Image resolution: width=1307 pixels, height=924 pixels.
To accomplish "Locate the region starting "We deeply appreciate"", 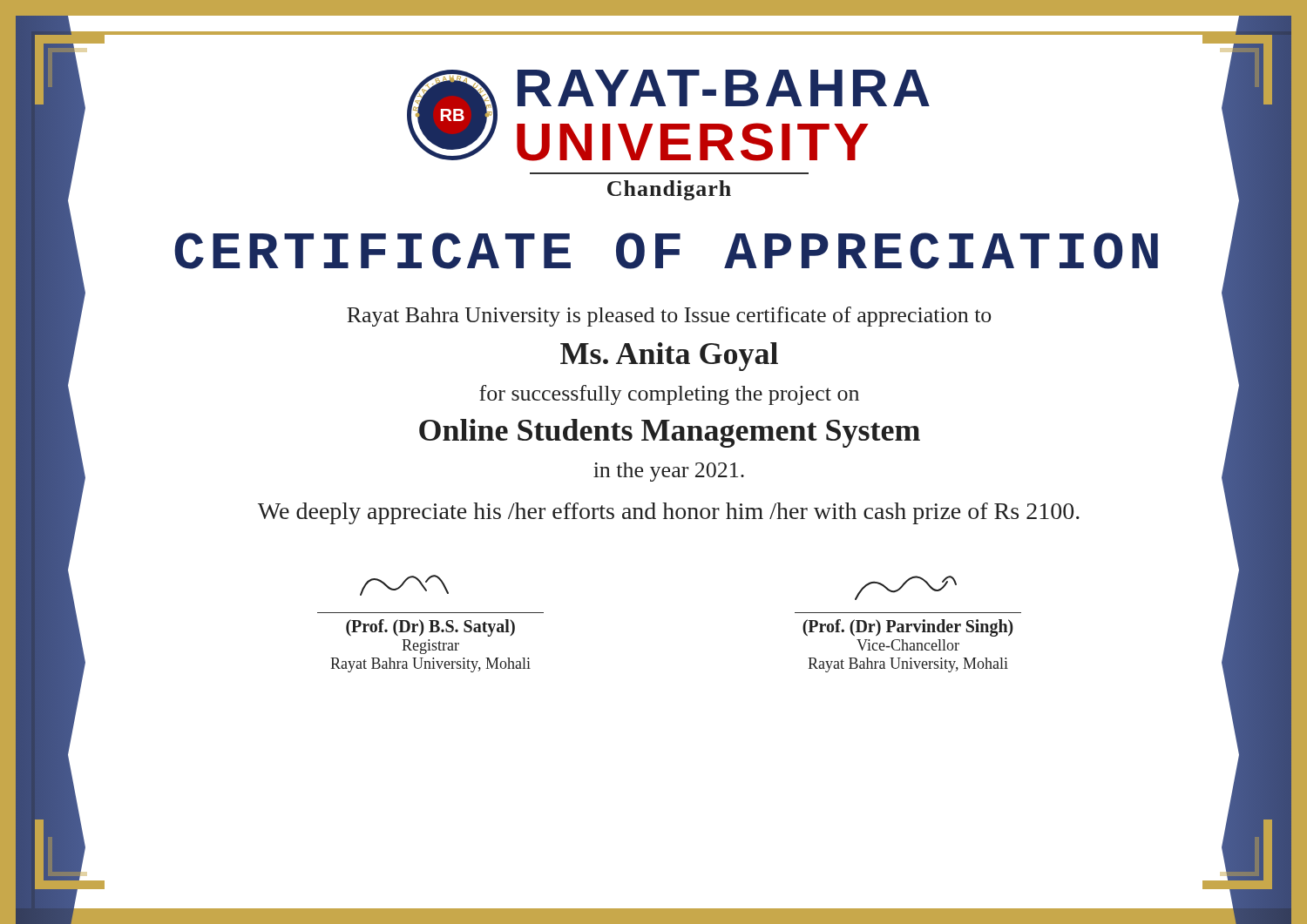I will (x=669, y=511).
